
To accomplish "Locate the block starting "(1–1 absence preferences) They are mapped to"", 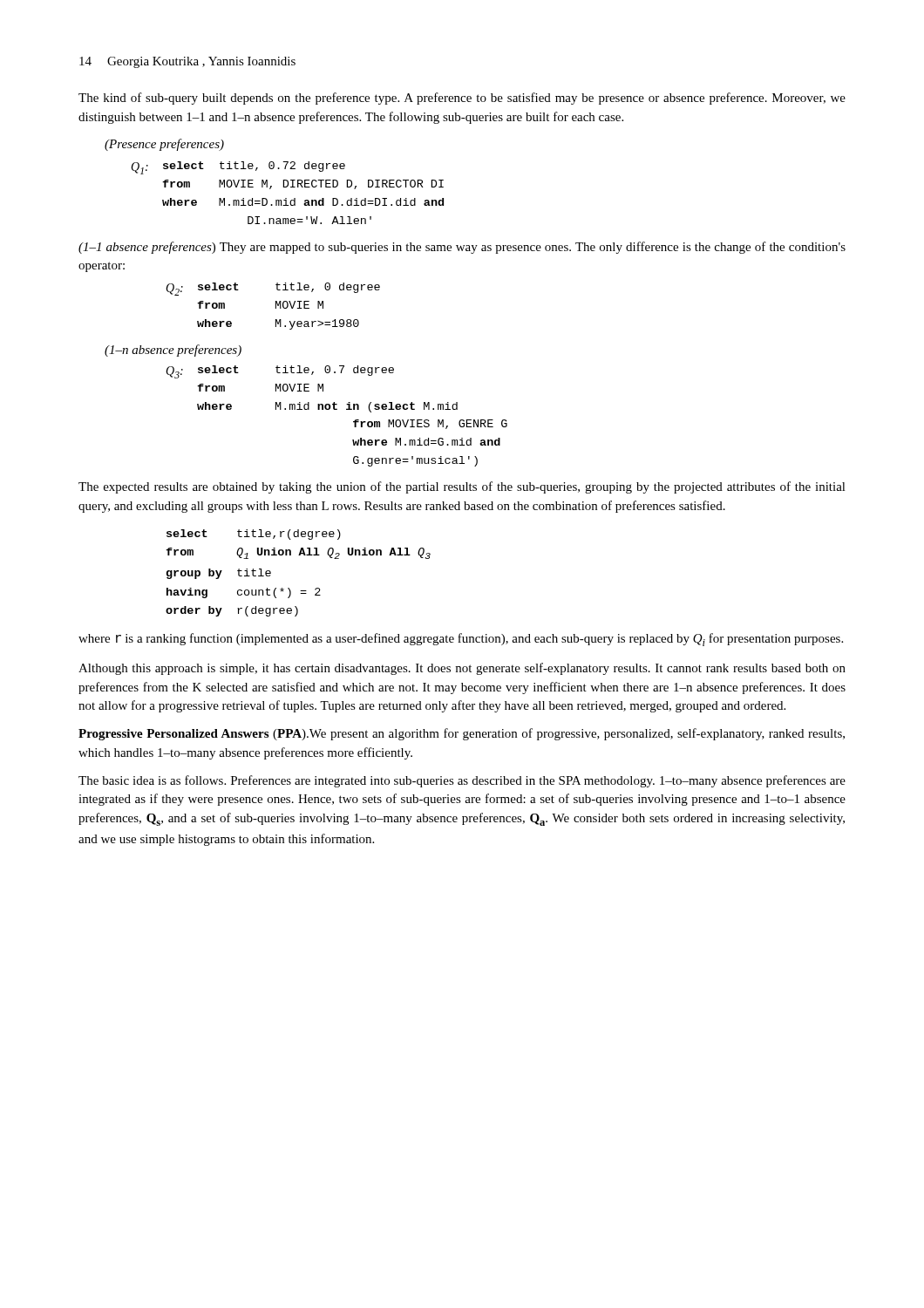I will [x=462, y=248].
